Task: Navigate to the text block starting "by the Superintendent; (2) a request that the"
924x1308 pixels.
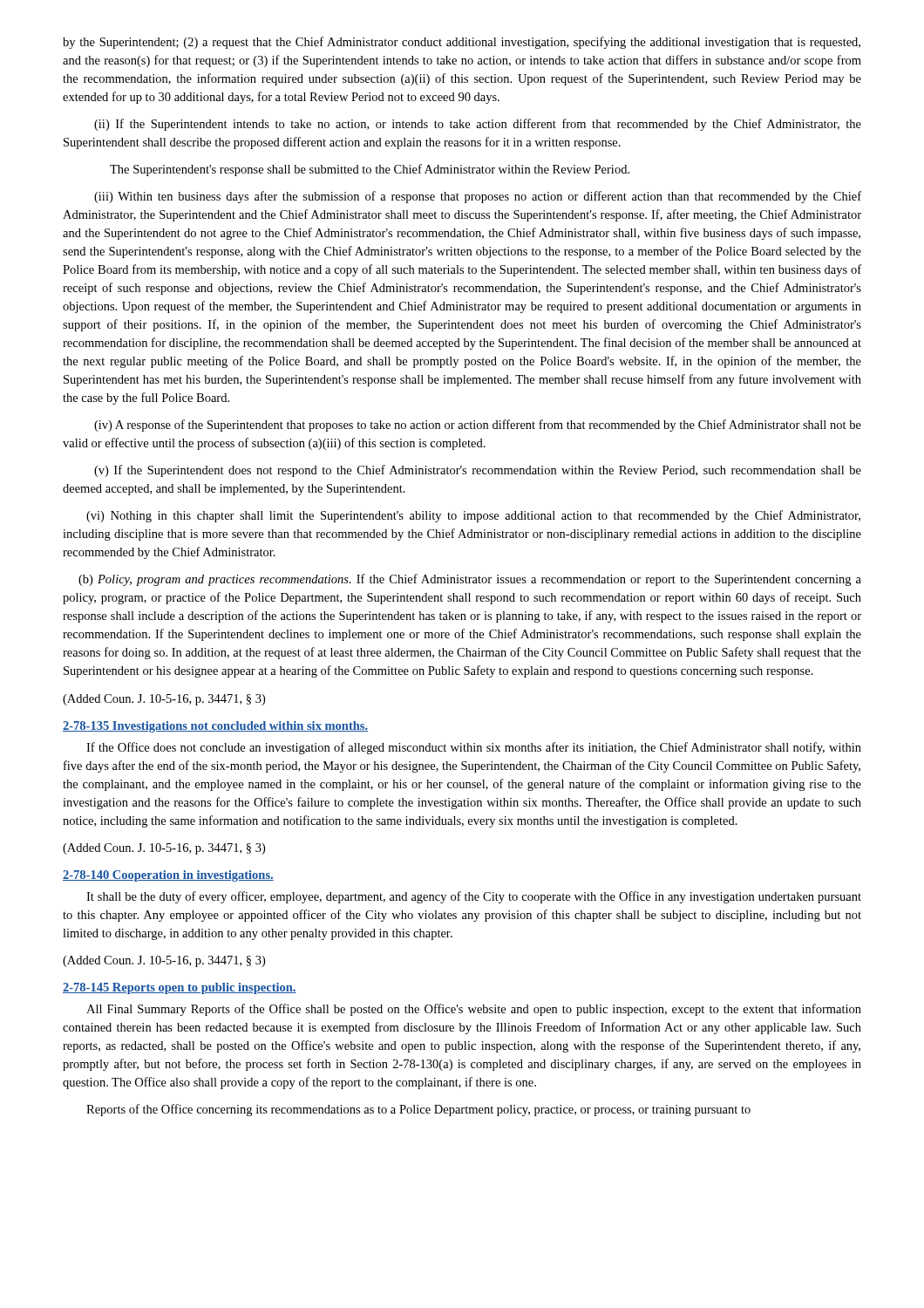Action: click(462, 69)
